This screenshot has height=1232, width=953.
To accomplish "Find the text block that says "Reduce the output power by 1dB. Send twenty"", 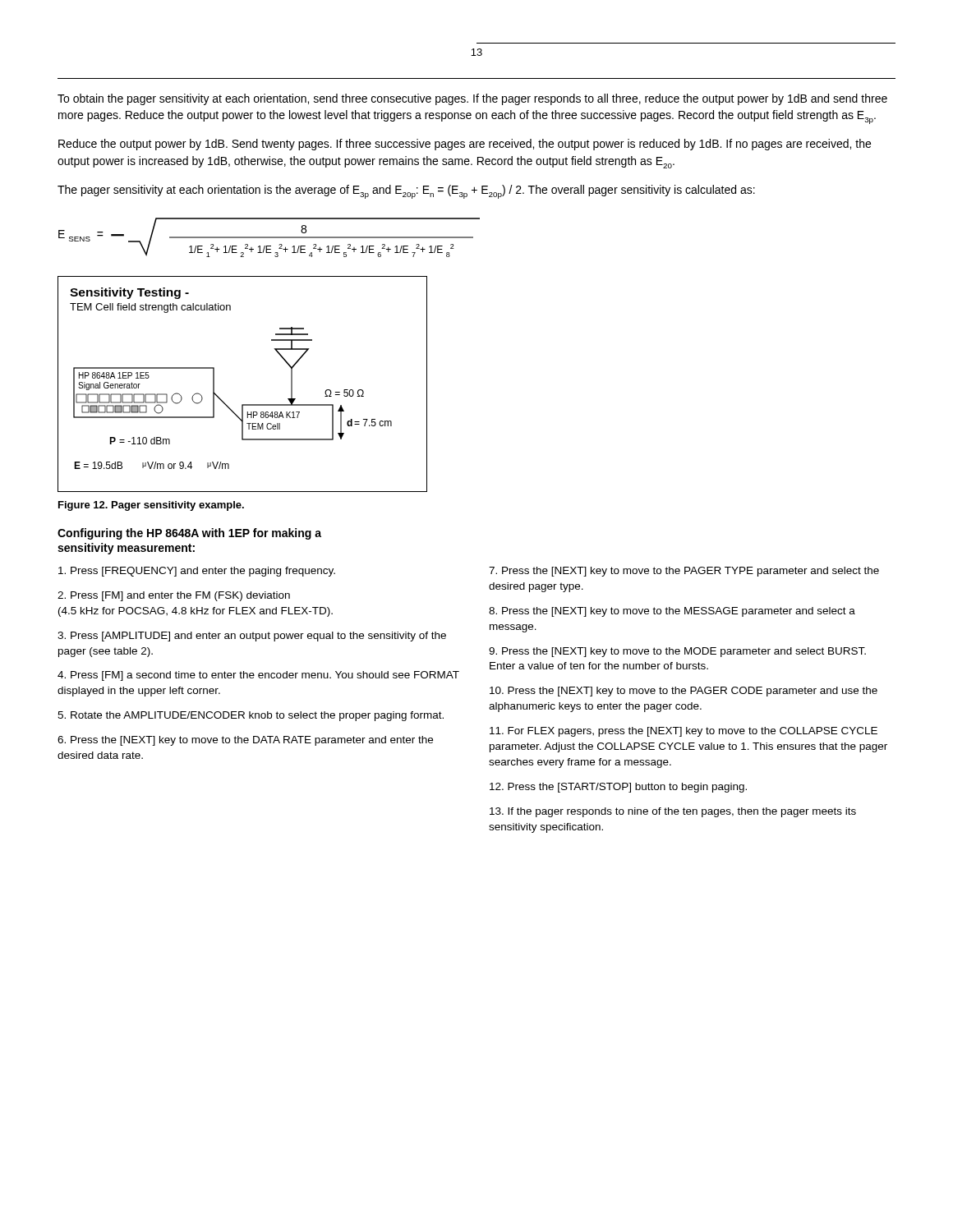I will tap(476, 154).
